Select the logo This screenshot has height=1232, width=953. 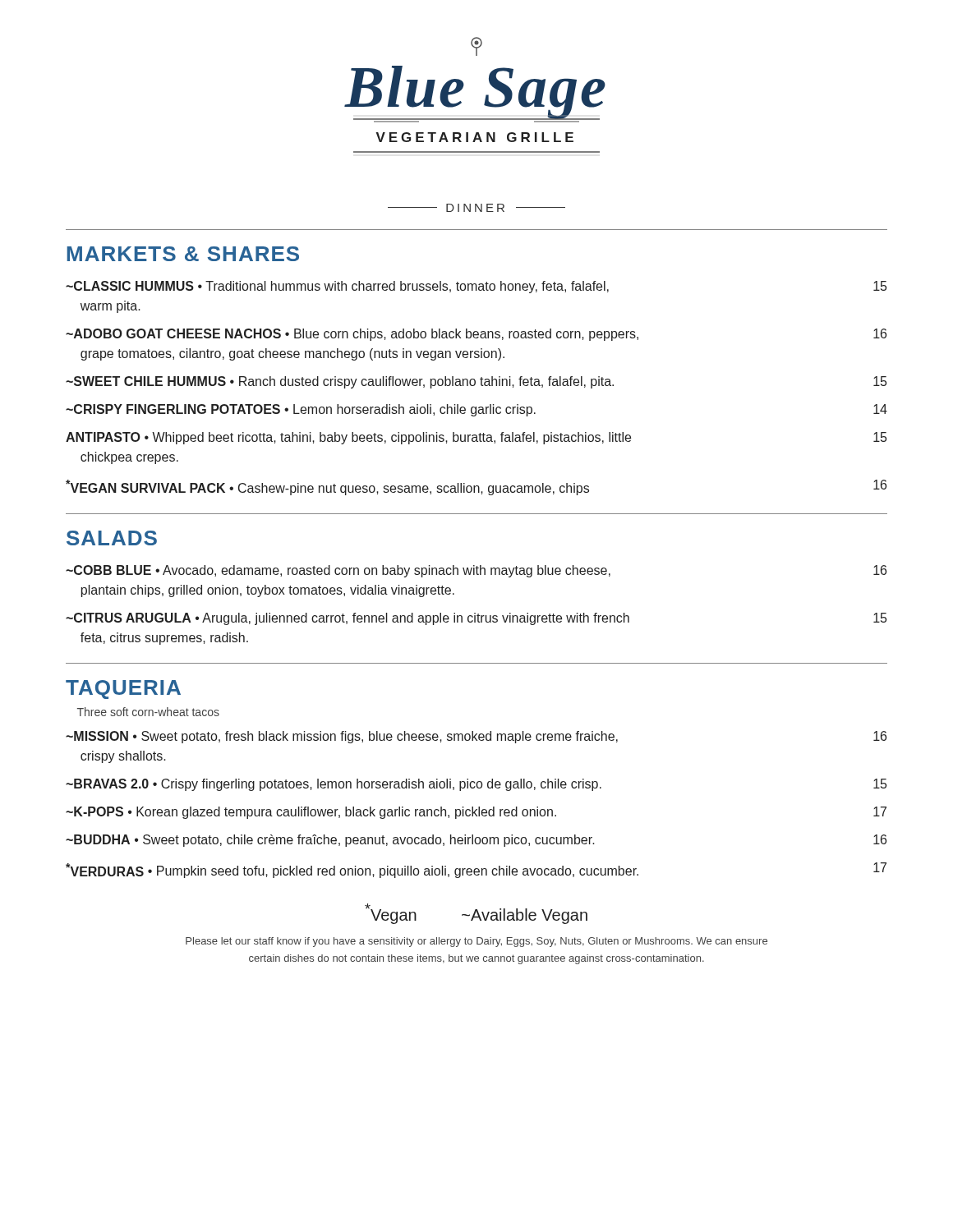[476, 113]
